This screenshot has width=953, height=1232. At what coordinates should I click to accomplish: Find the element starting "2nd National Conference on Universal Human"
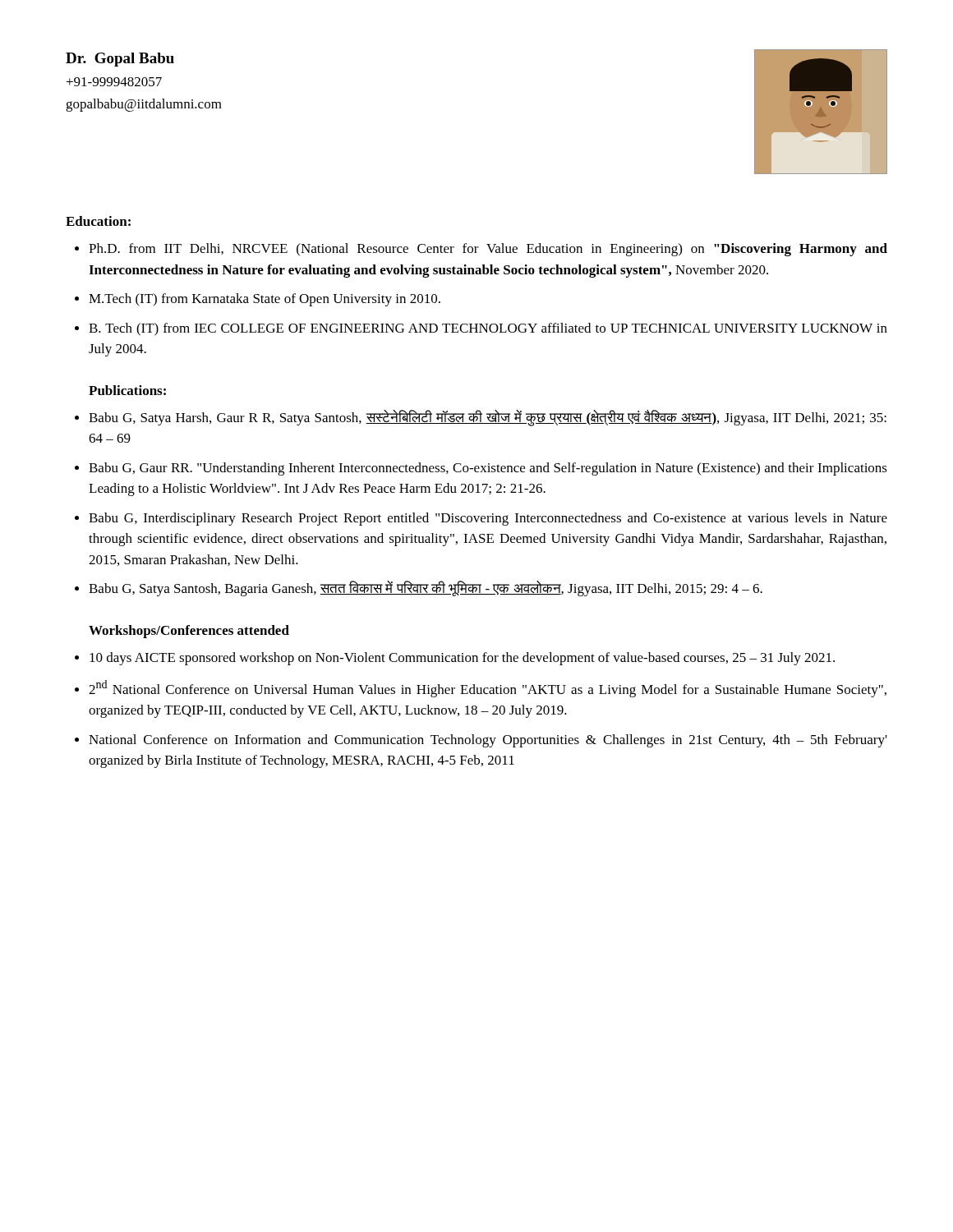pos(488,698)
